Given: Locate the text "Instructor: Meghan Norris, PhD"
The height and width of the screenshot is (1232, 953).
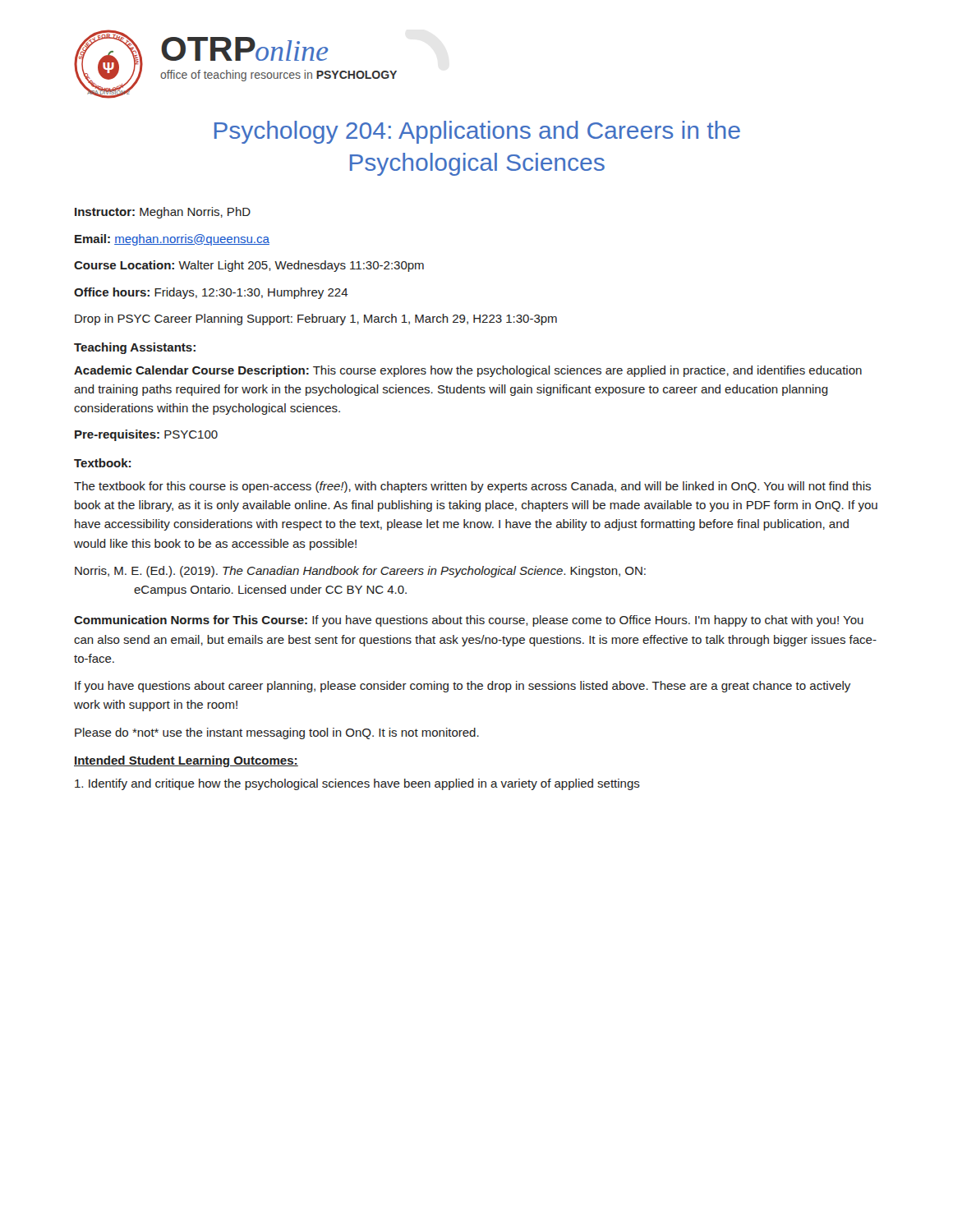Looking at the screenshot, I should pyautogui.click(x=162, y=211).
